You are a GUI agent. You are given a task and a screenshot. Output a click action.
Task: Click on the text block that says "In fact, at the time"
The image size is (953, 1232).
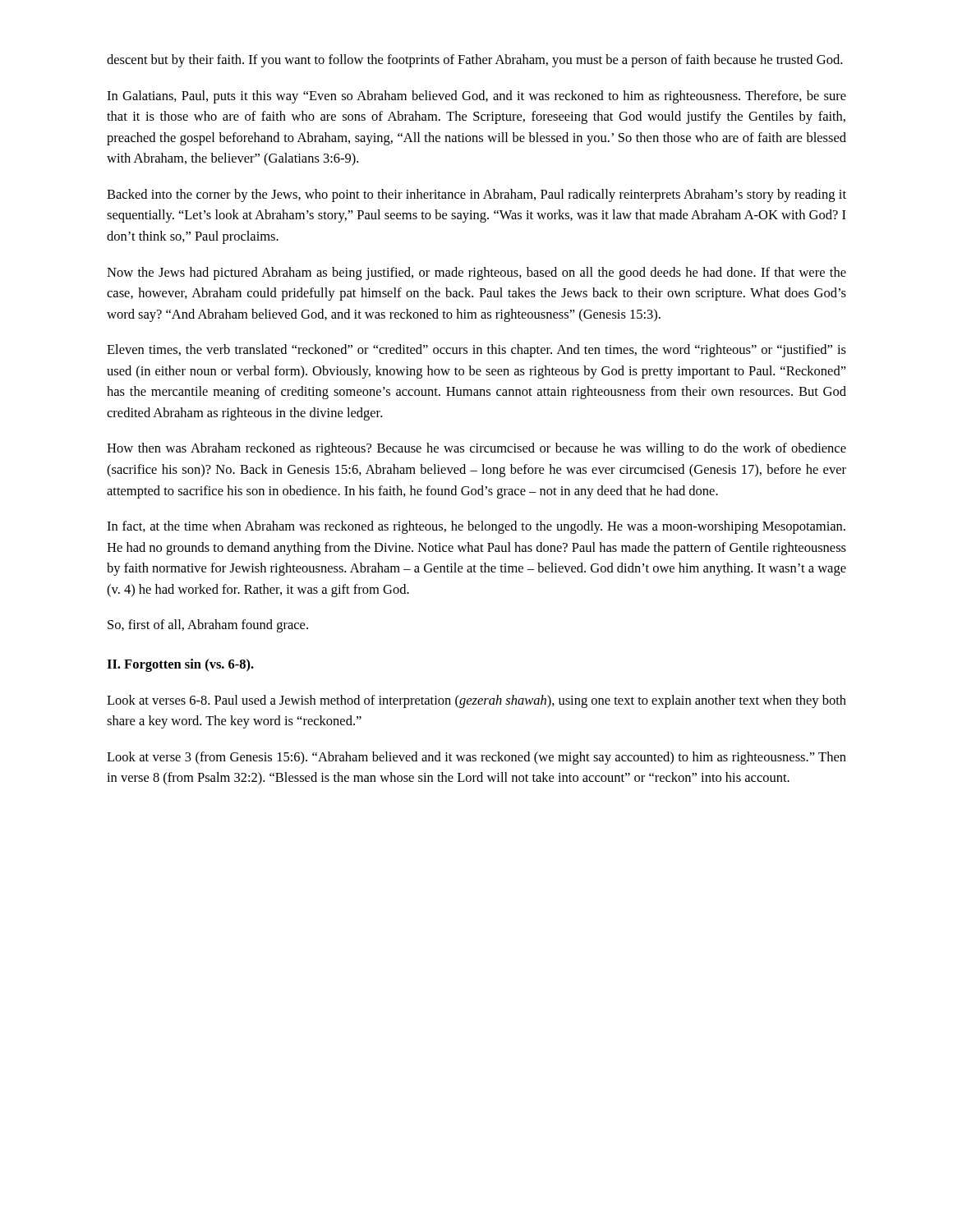coord(476,558)
